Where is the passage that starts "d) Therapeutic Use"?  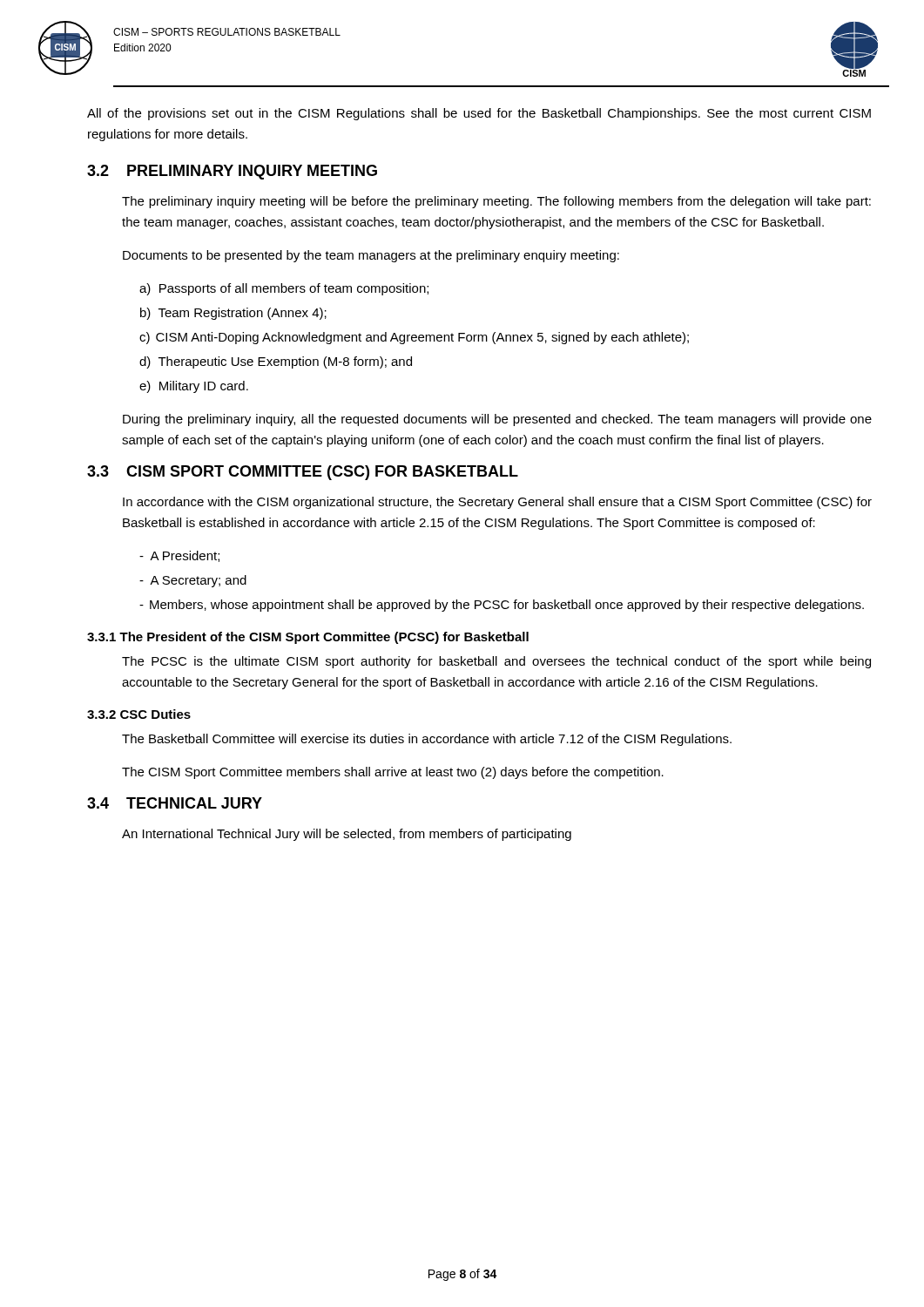[276, 361]
